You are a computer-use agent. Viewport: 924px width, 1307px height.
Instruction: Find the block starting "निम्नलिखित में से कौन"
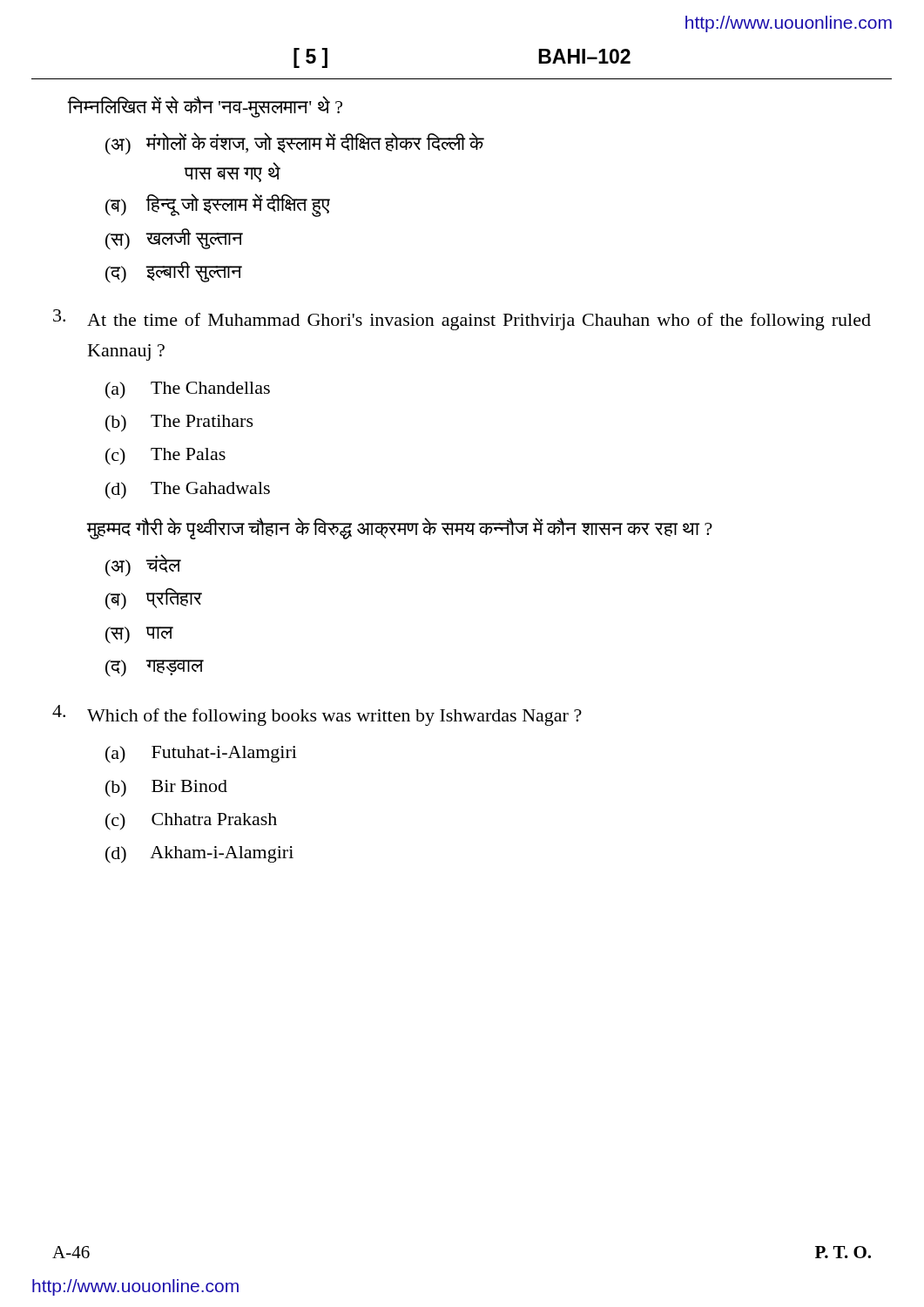tap(206, 107)
